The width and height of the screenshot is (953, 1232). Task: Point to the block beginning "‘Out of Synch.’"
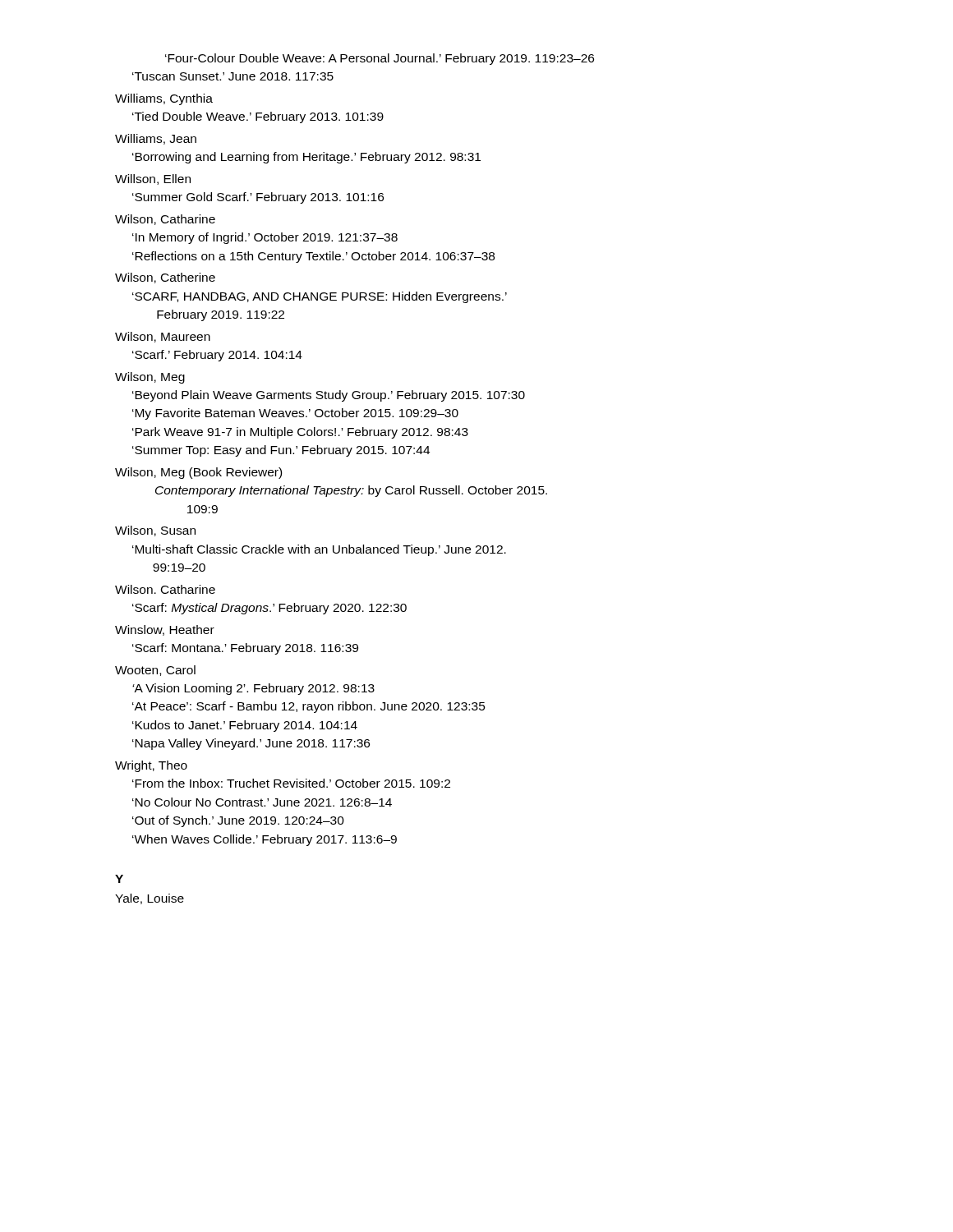238,820
